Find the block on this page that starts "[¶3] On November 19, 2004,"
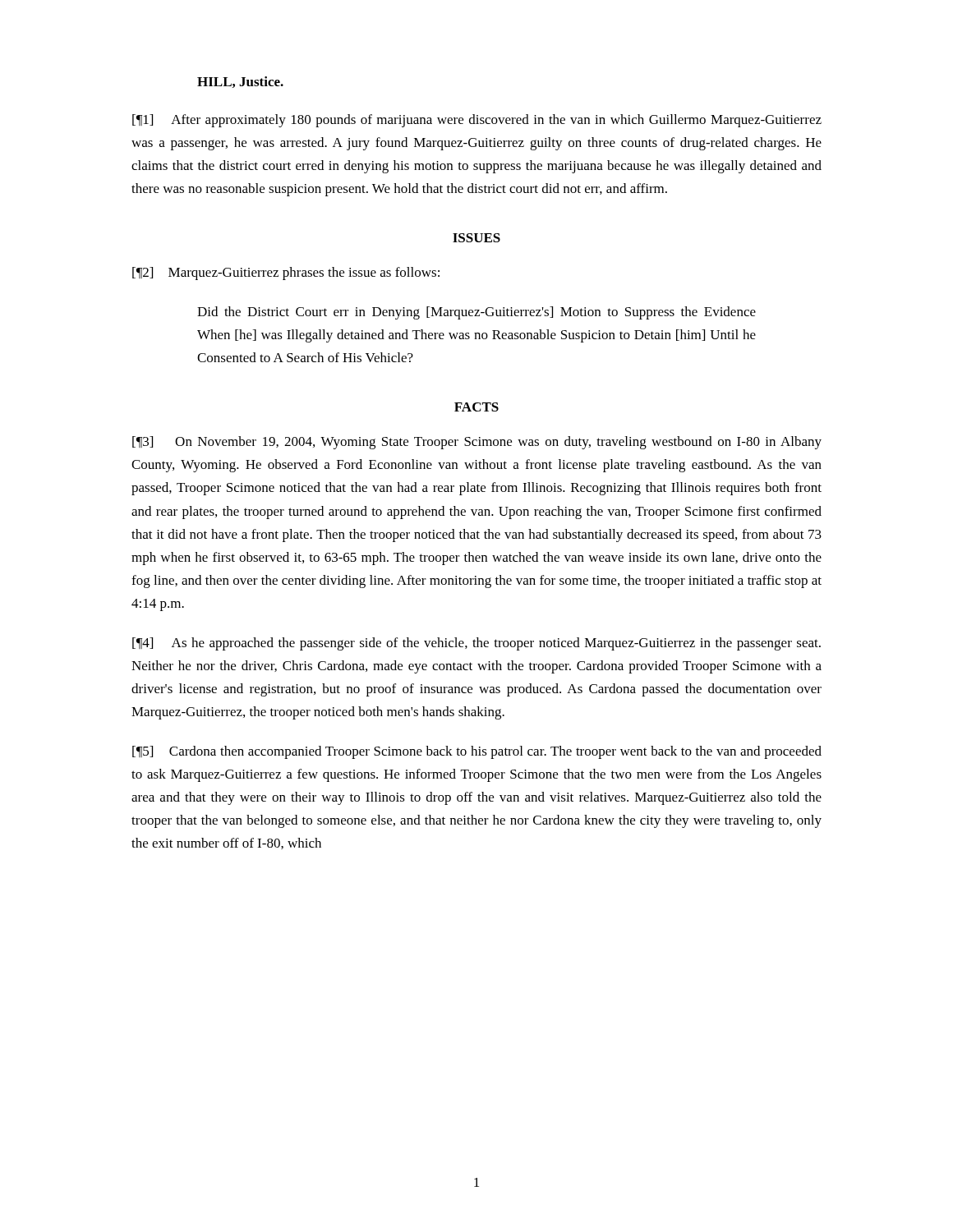The height and width of the screenshot is (1232, 953). point(476,522)
